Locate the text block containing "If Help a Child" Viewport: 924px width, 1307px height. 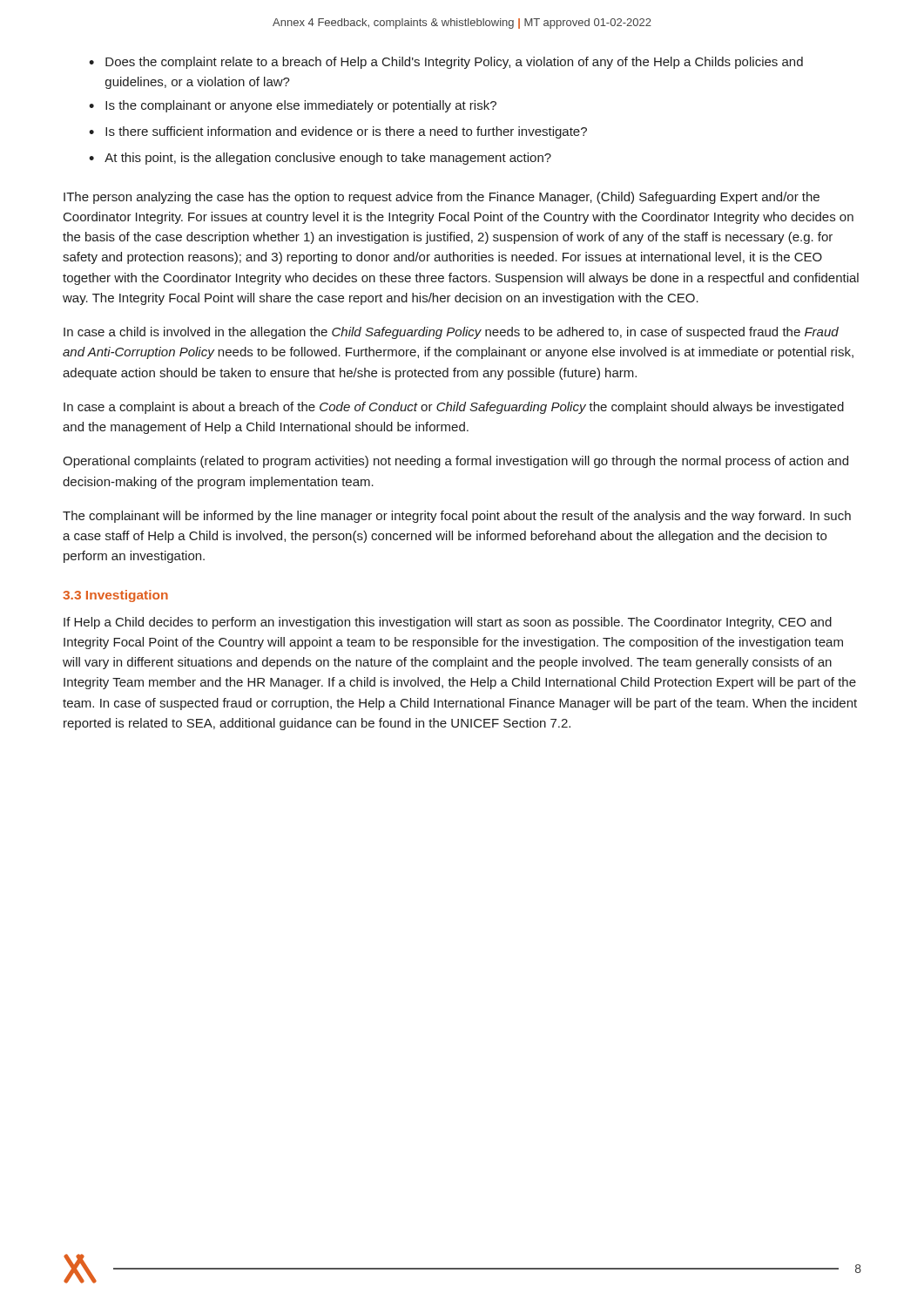(460, 672)
